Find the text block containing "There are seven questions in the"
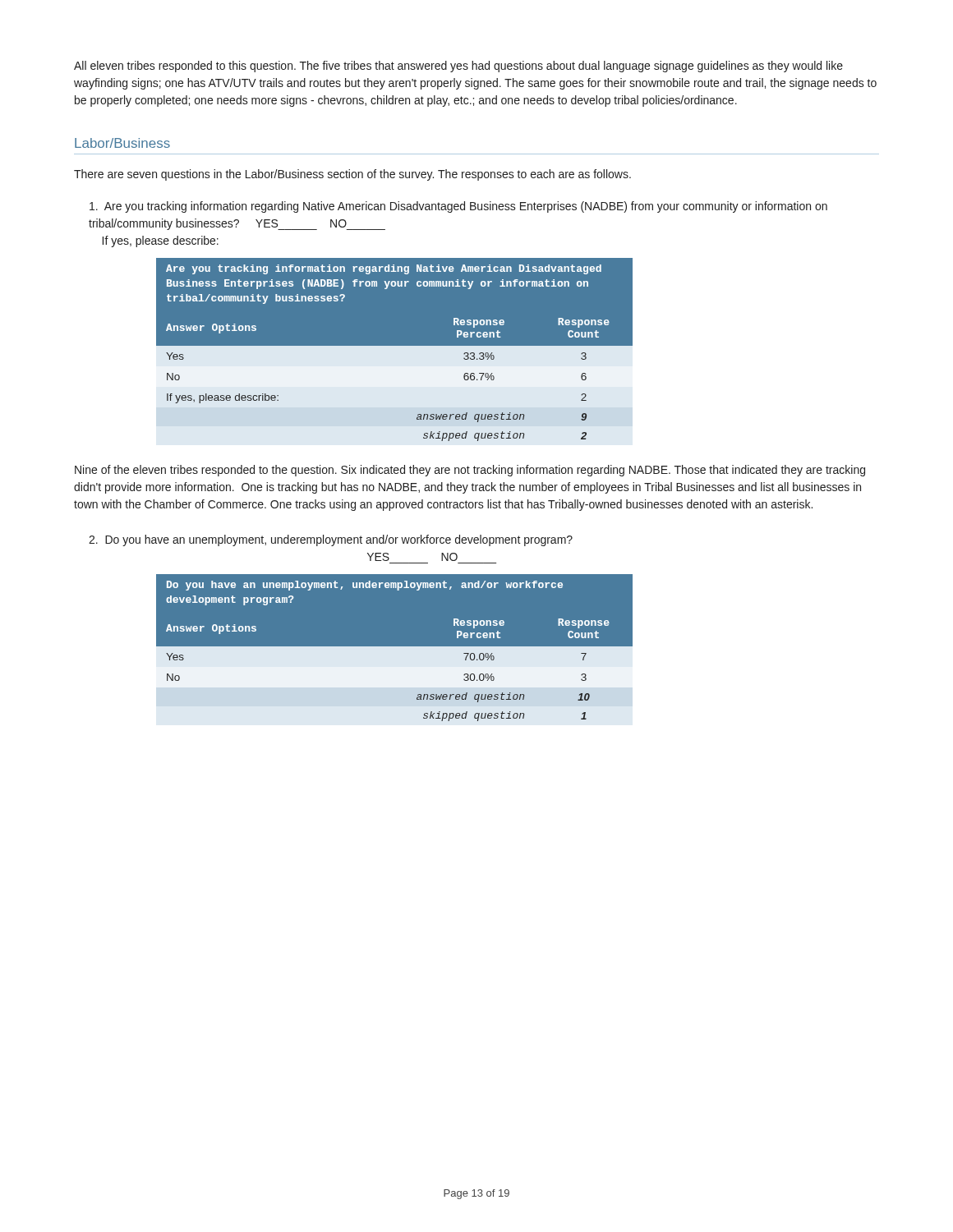Viewport: 953px width, 1232px height. 353,174
